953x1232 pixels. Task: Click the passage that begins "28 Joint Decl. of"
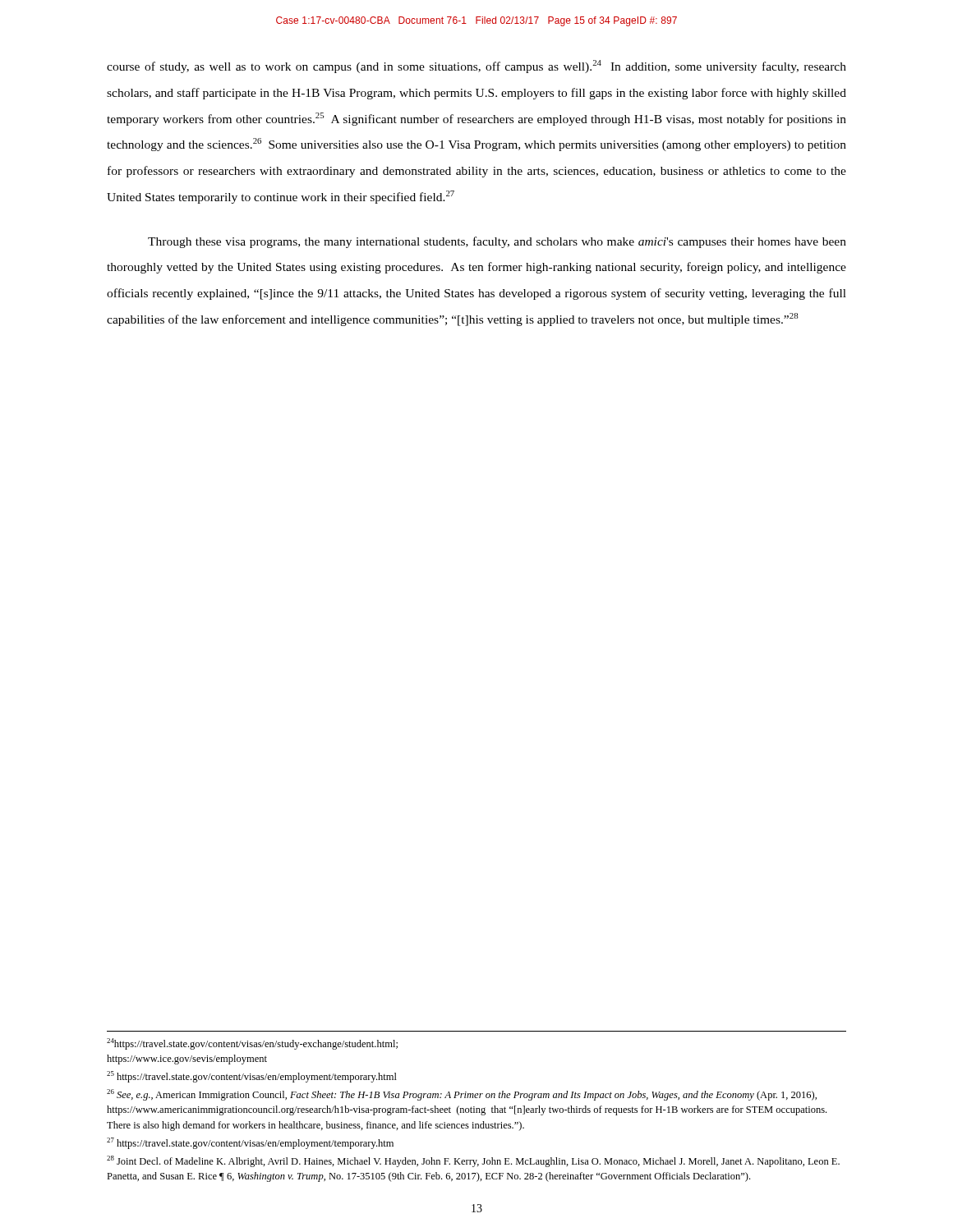pyautogui.click(x=473, y=1168)
